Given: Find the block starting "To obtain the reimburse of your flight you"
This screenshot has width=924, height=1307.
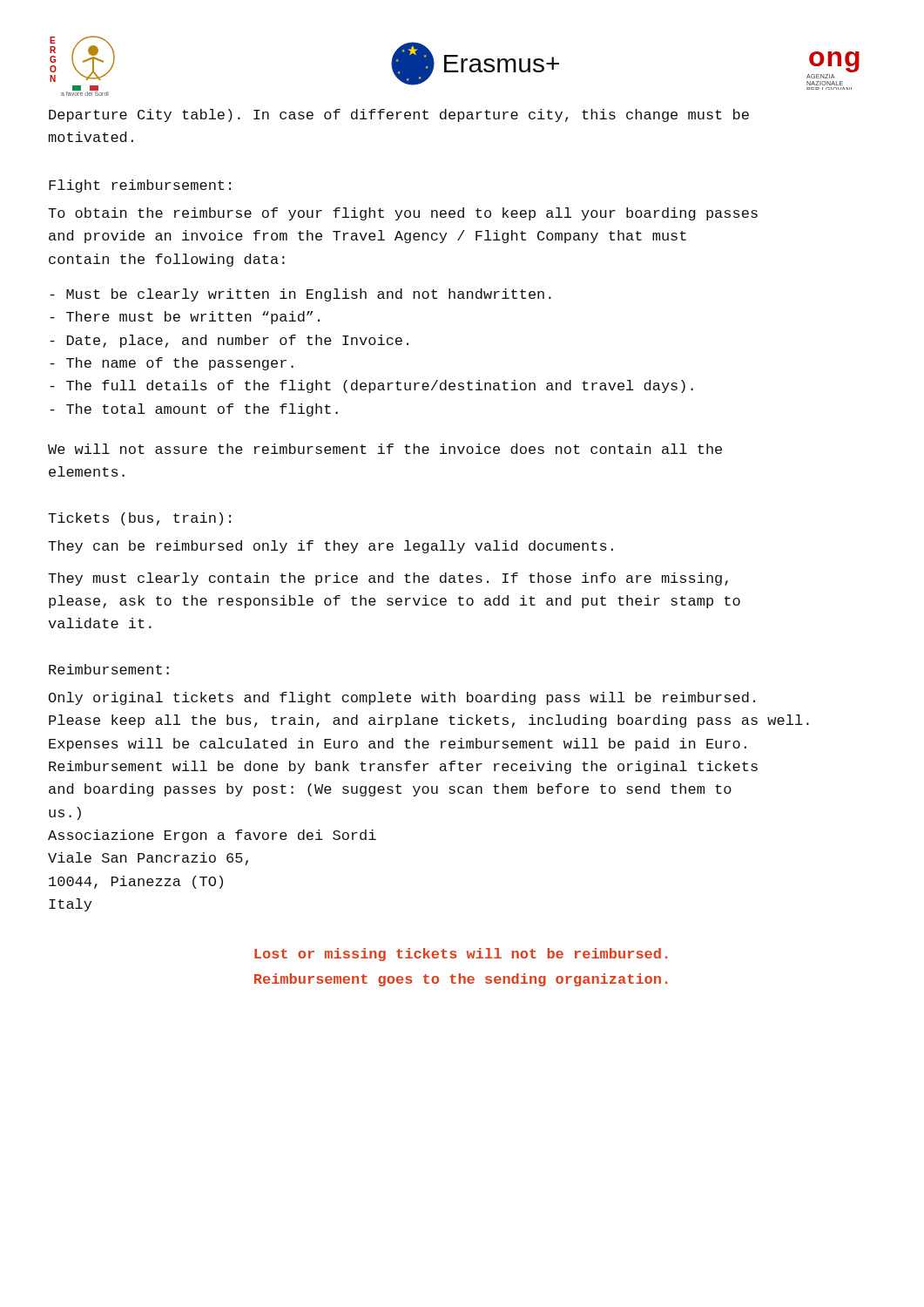Looking at the screenshot, I should click(x=403, y=237).
